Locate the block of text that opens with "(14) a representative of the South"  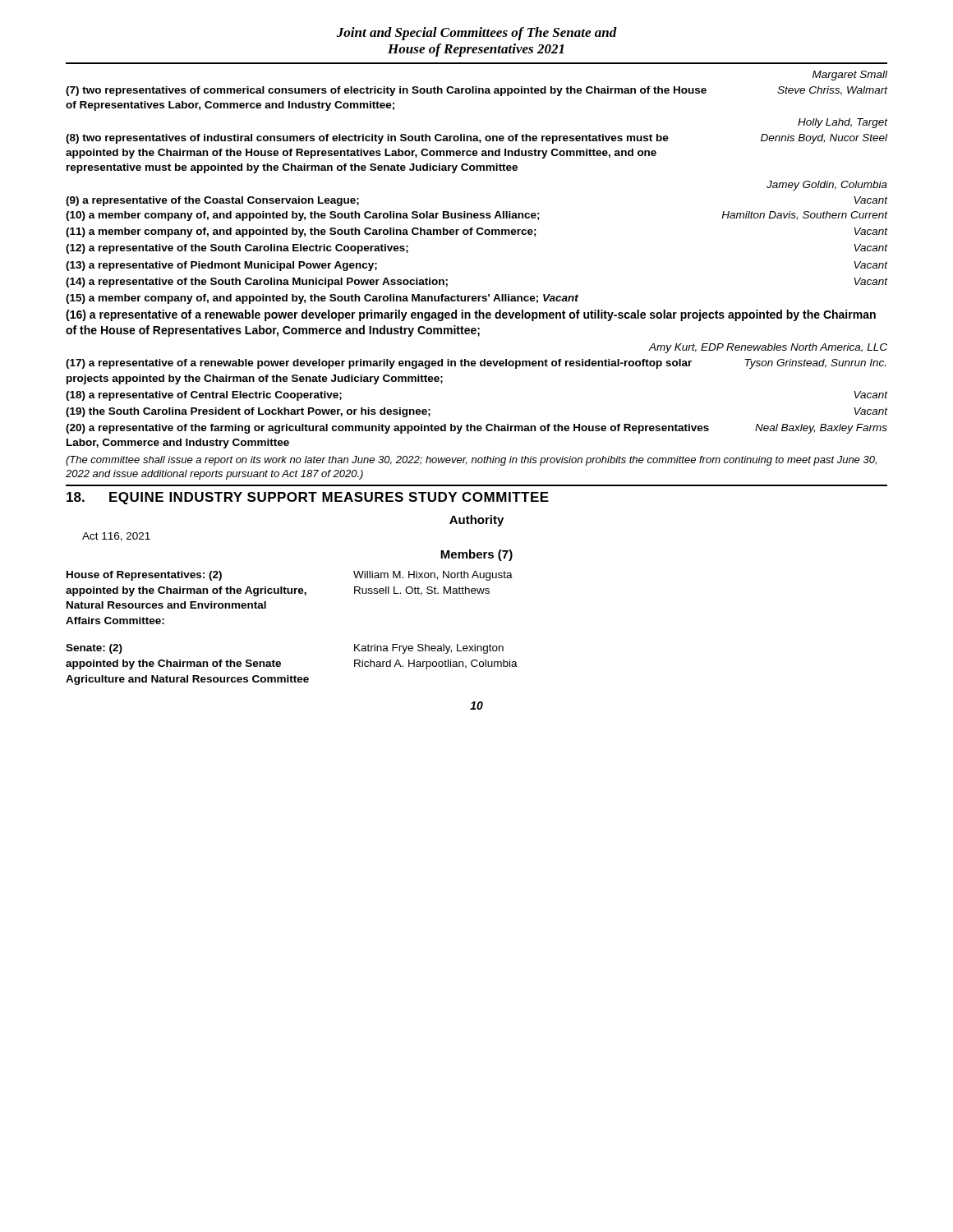pyautogui.click(x=257, y=282)
